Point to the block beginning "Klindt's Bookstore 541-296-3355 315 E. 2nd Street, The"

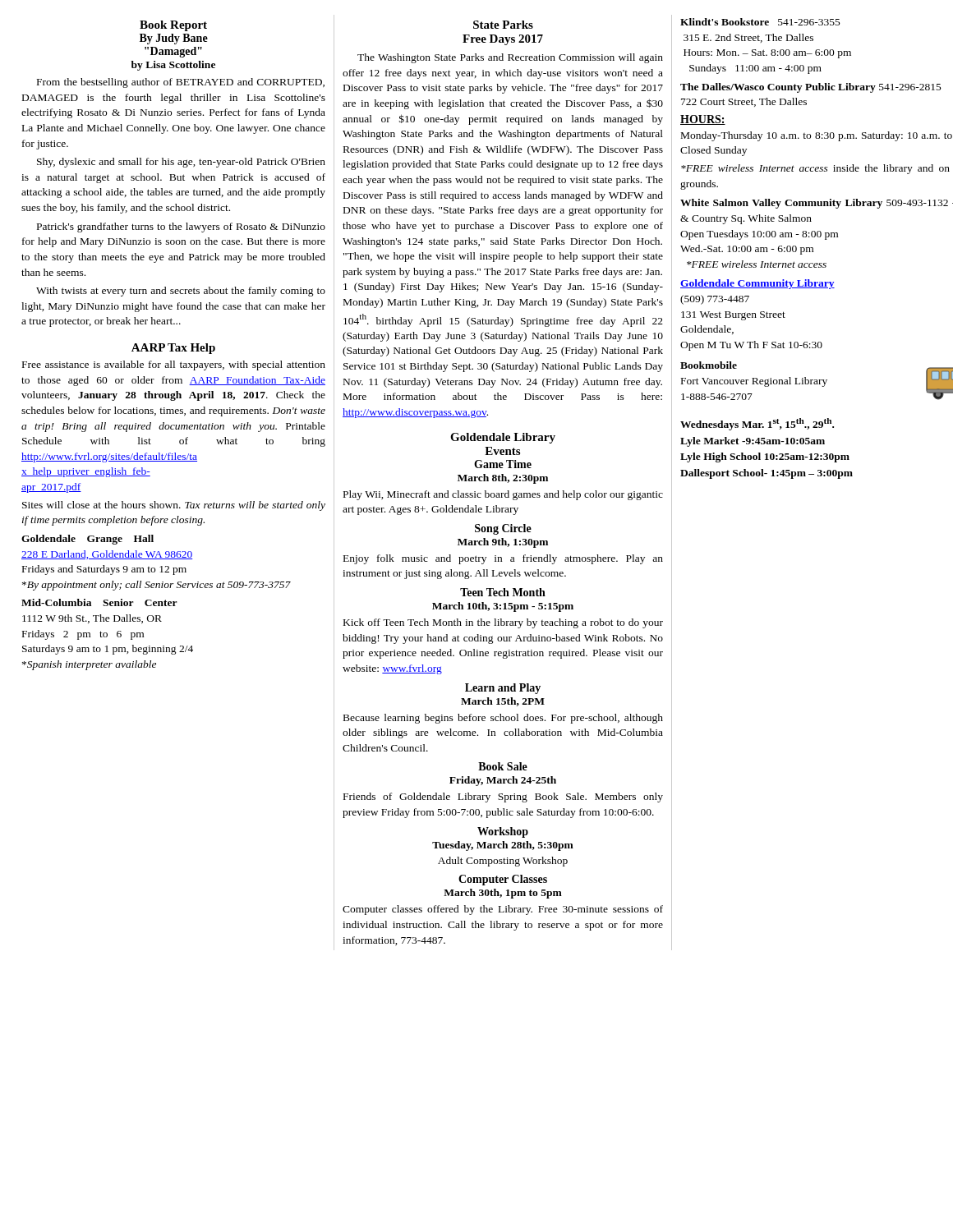point(817,45)
